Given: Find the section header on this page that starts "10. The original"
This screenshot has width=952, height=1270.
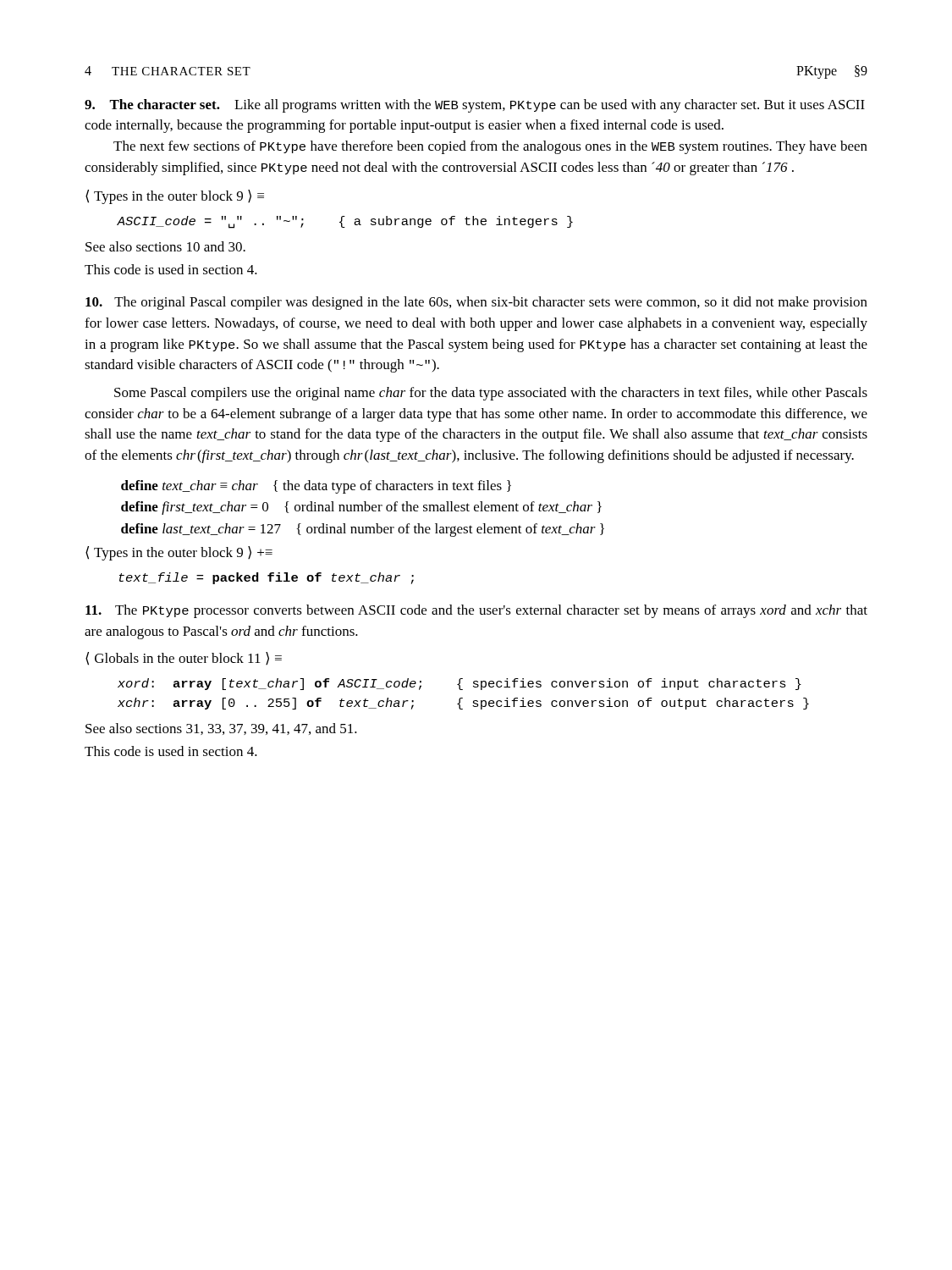Looking at the screenshot, I should (476, 334).
